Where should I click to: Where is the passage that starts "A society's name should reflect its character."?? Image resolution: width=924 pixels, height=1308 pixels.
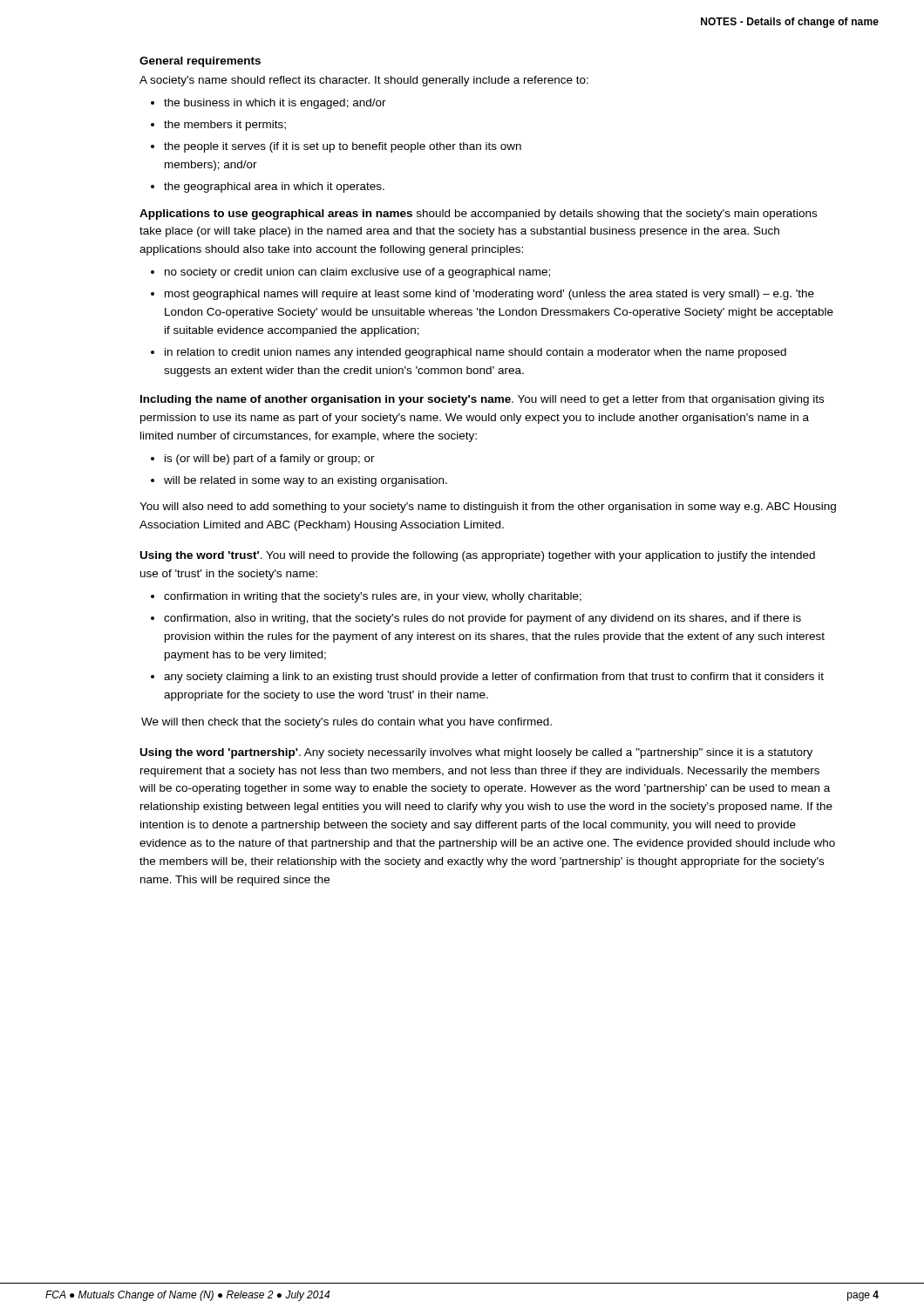(x=364, y=80)
